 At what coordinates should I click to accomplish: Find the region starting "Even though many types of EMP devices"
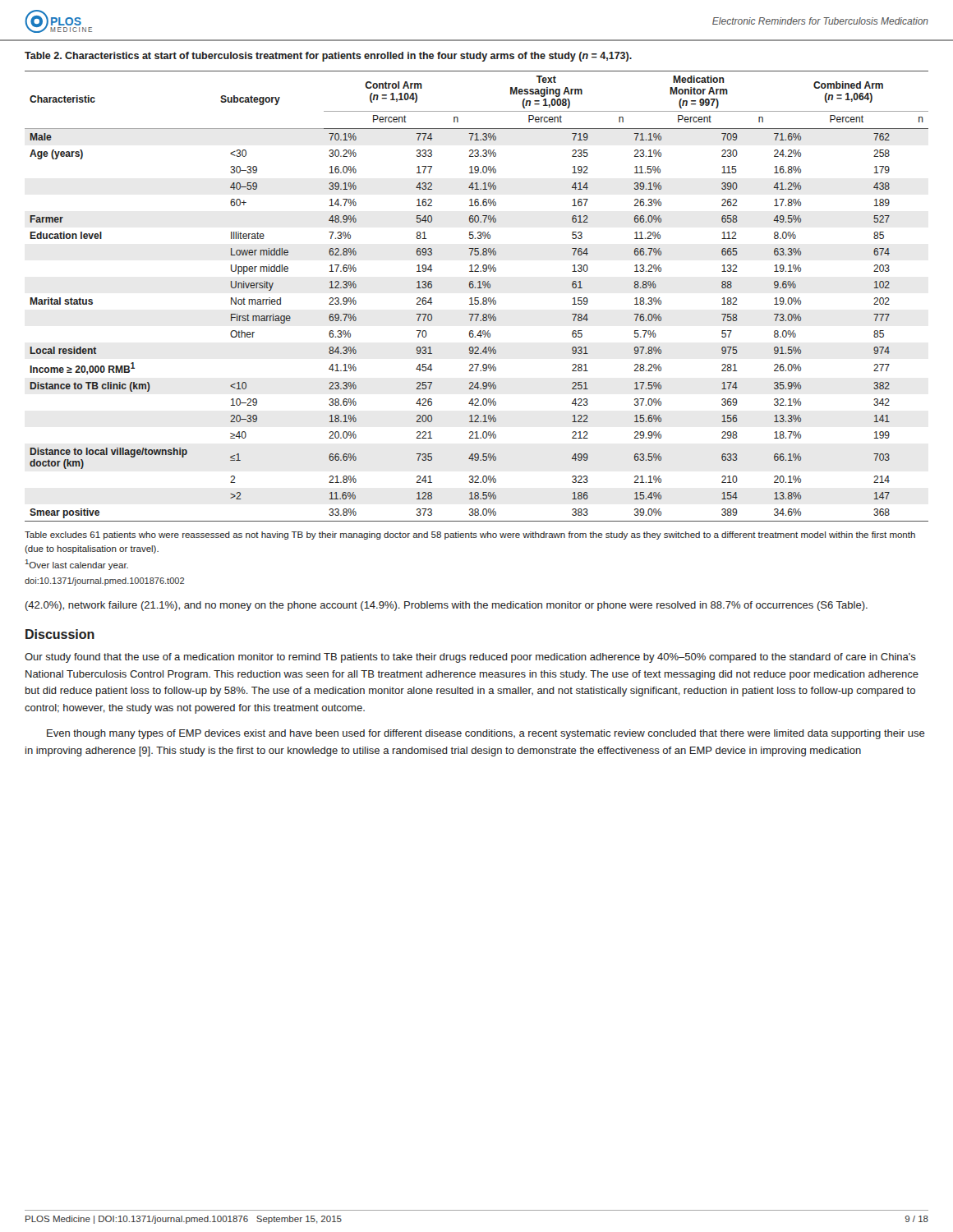(x=475, y=742)
